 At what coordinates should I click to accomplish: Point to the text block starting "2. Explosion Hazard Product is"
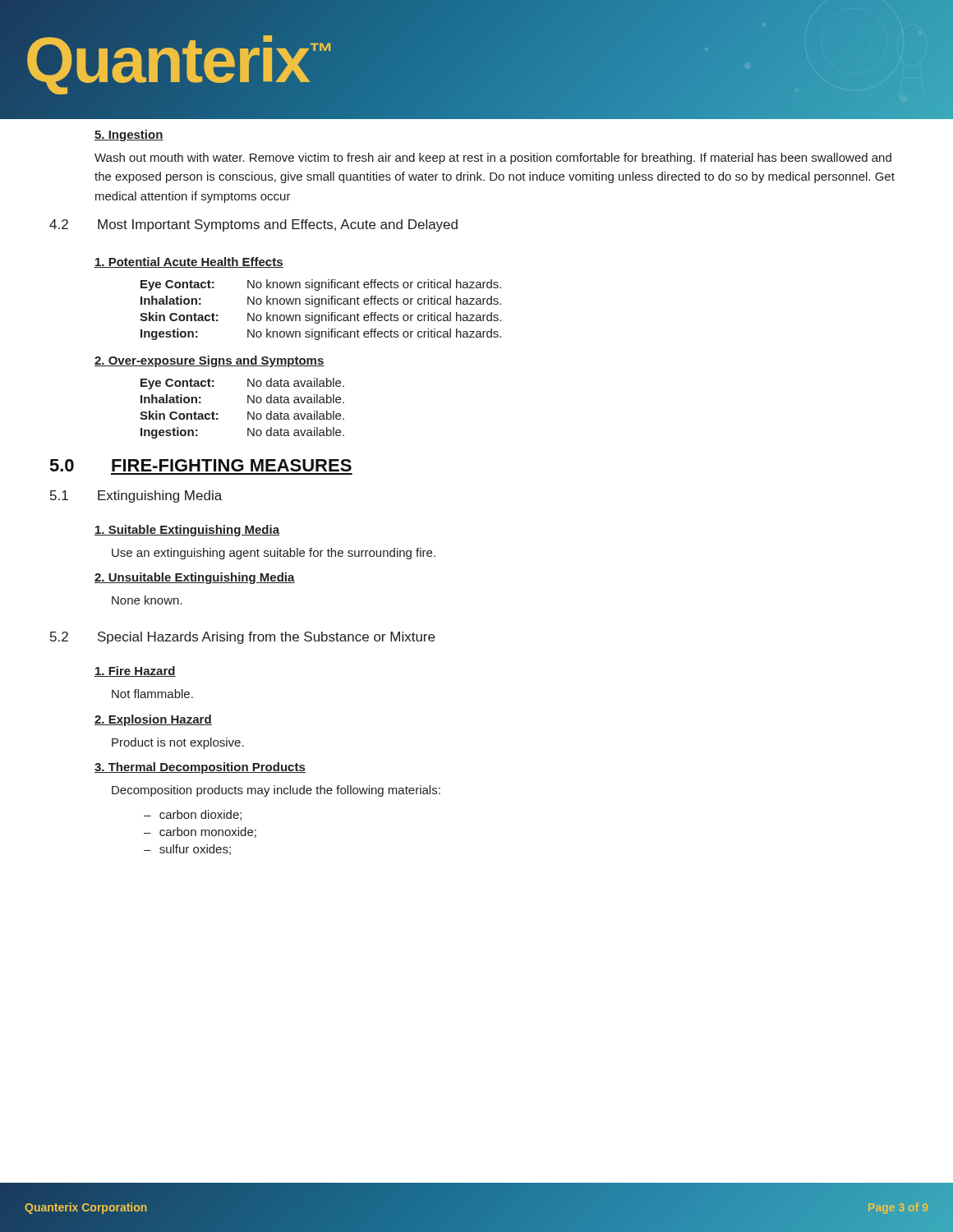click(x=153, y=720)
